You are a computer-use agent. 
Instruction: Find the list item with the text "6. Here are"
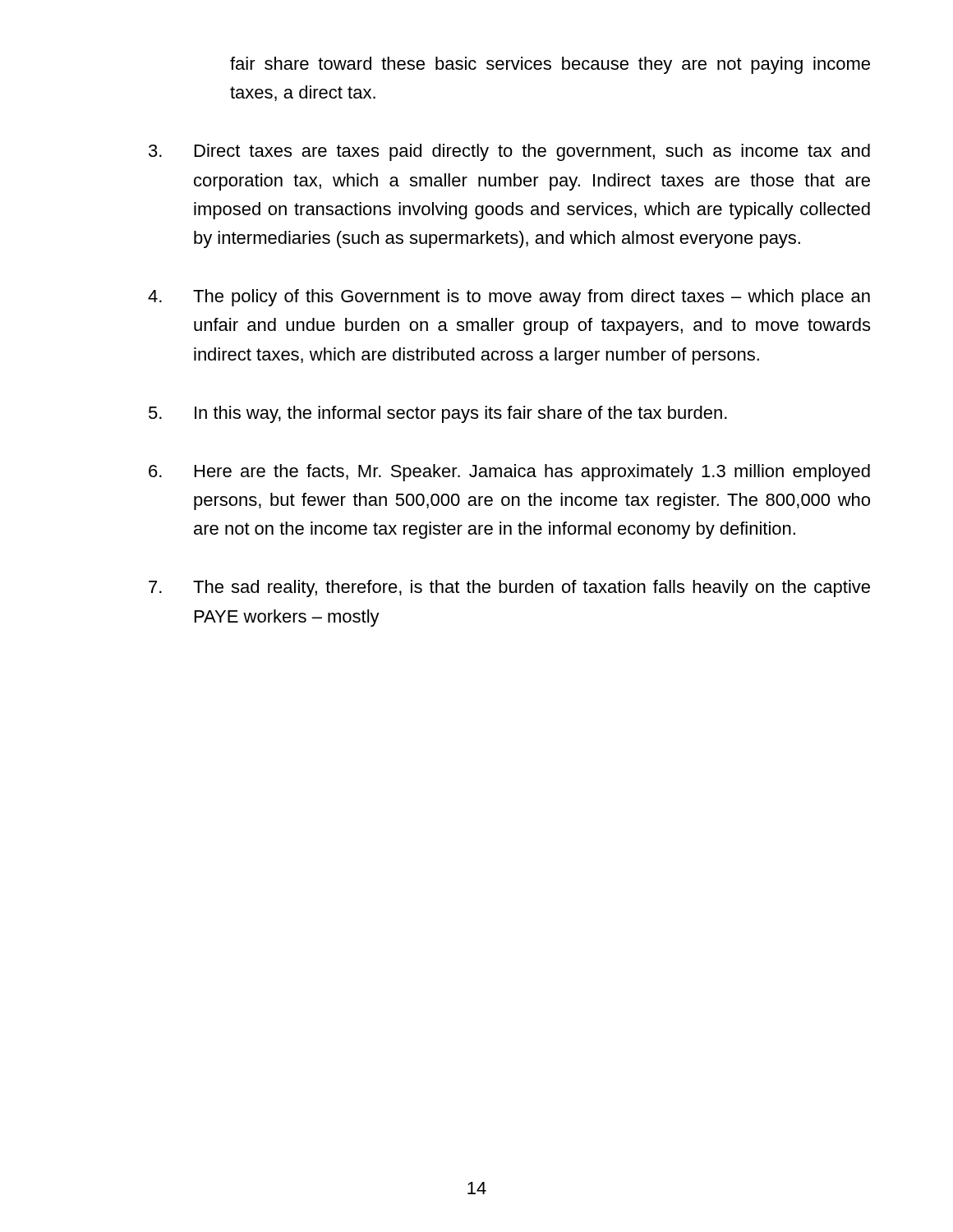(x=509, y=500)
